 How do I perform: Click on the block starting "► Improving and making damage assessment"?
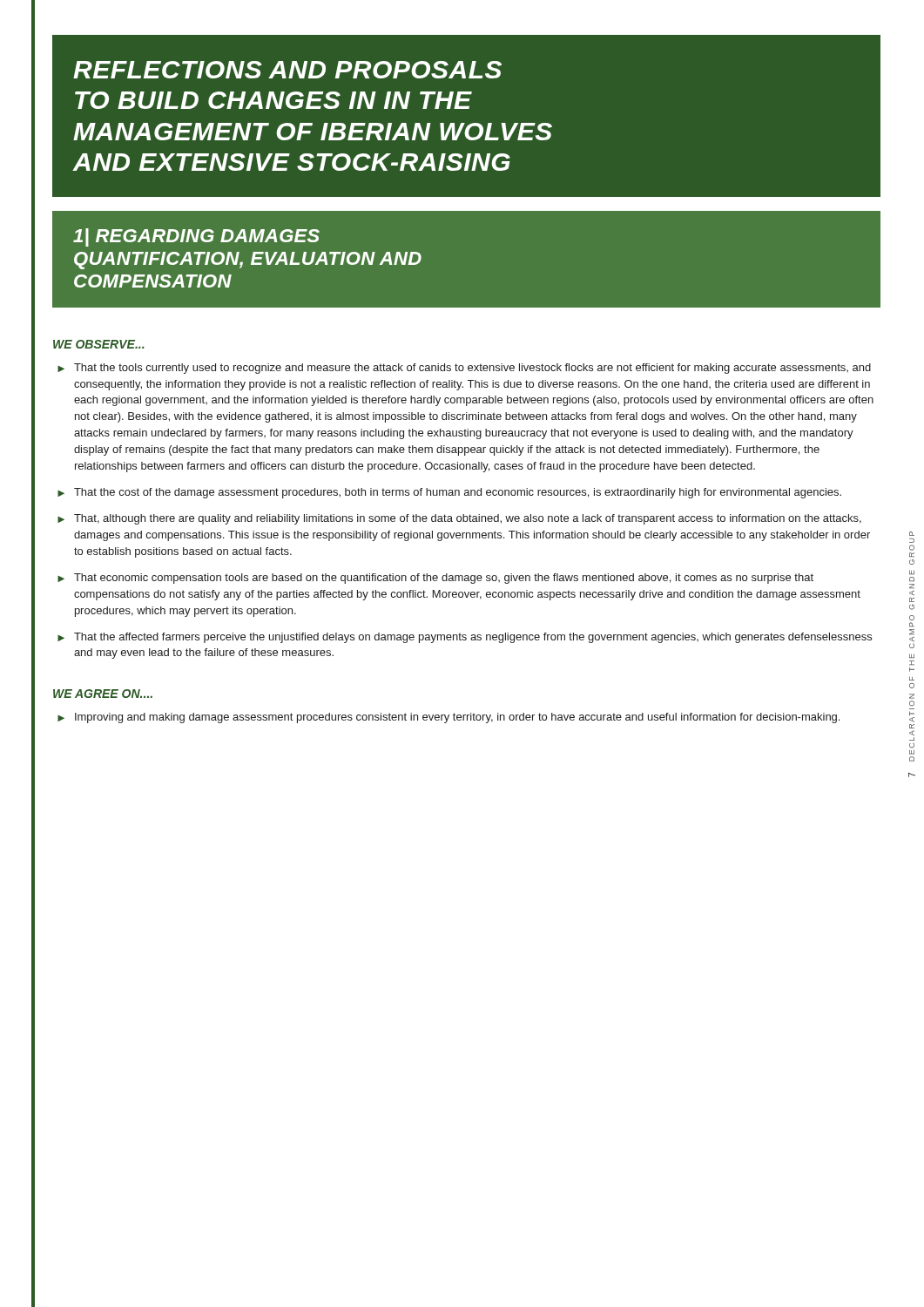click(468, 718)
